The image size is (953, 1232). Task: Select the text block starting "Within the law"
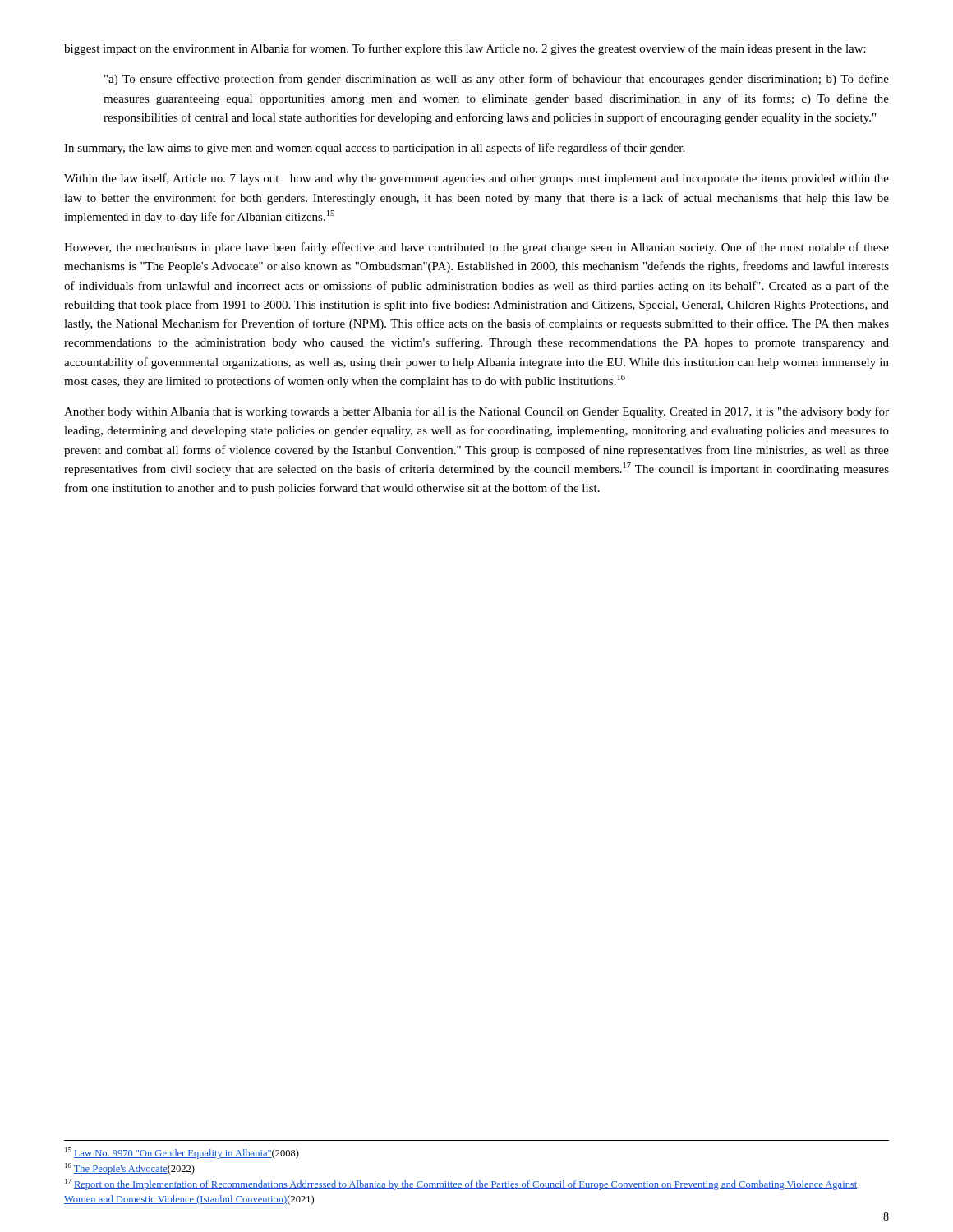click(476, 198)
